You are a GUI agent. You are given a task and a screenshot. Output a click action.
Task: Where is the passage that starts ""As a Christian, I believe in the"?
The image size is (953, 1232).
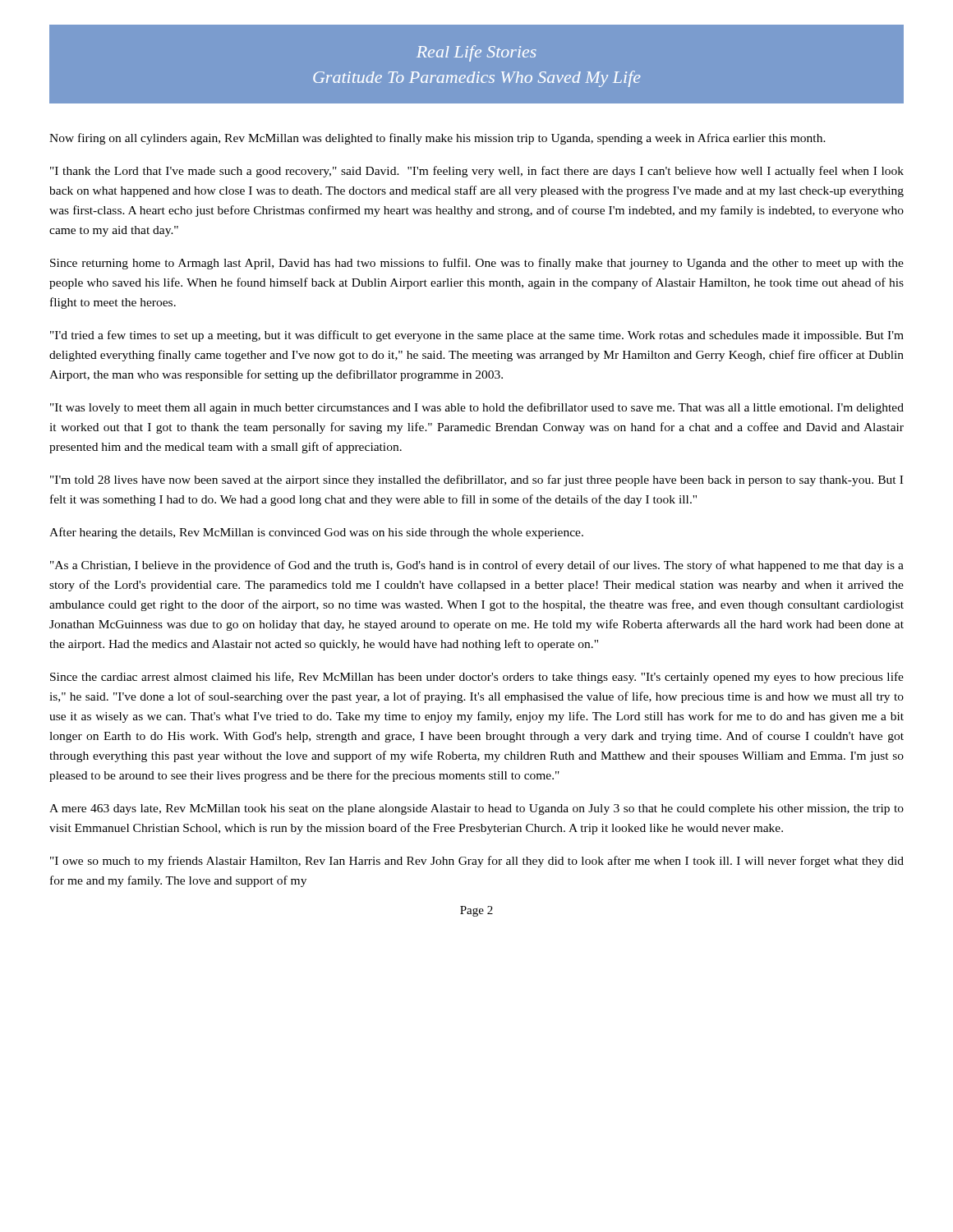click(476, 604)
